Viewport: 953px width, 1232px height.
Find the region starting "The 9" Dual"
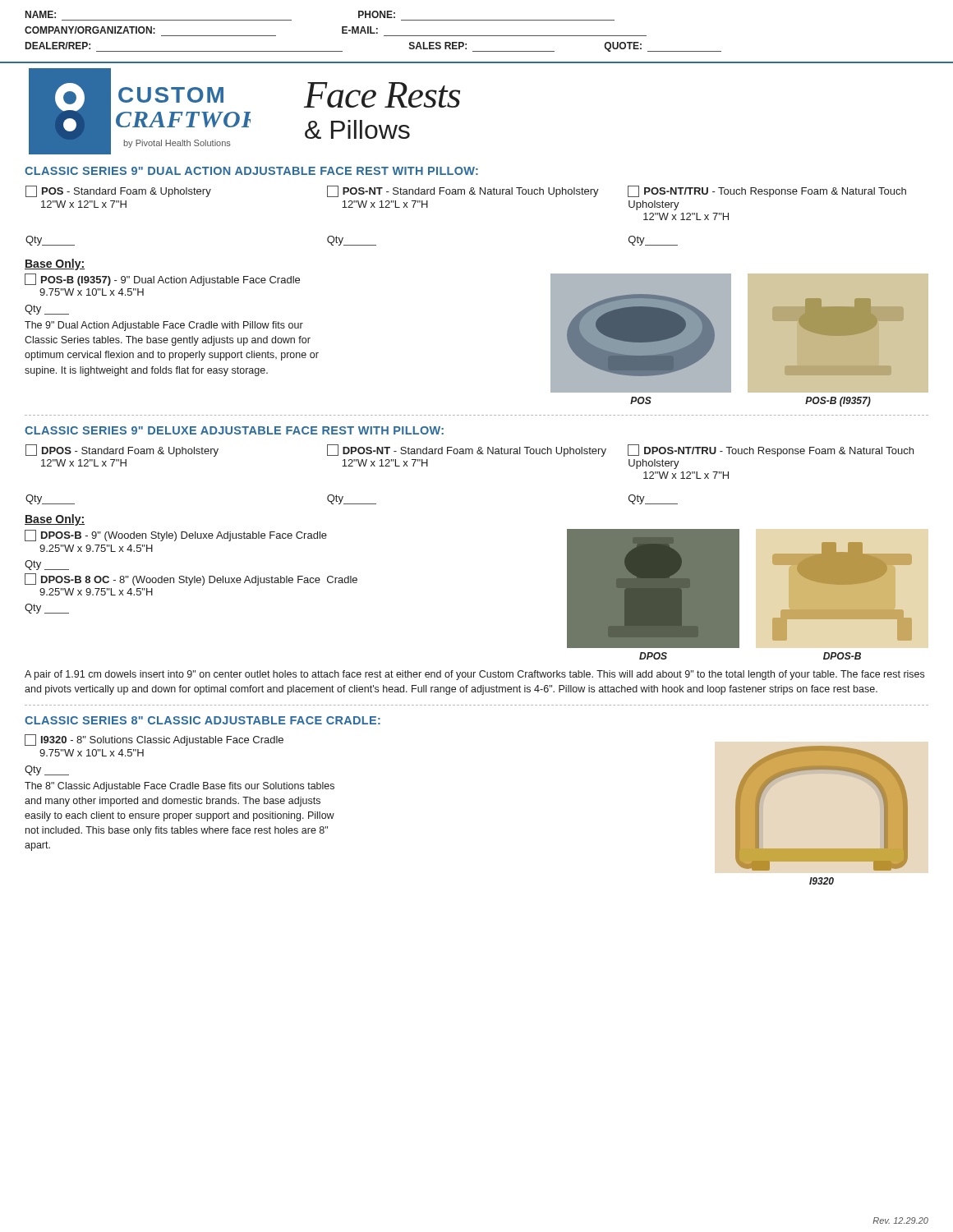[x=172, y=348]
